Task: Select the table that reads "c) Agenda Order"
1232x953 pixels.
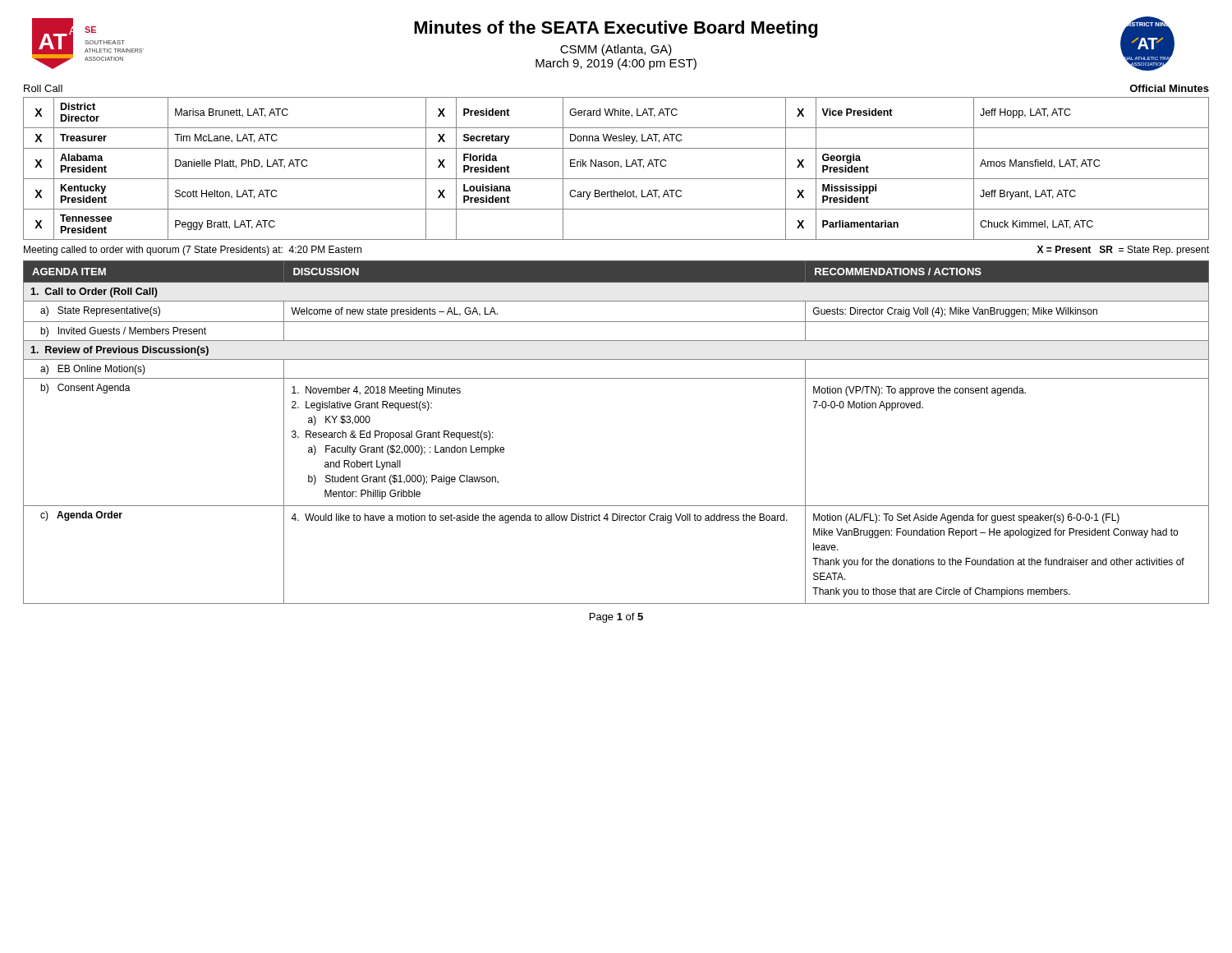Action: click(616, 432)
